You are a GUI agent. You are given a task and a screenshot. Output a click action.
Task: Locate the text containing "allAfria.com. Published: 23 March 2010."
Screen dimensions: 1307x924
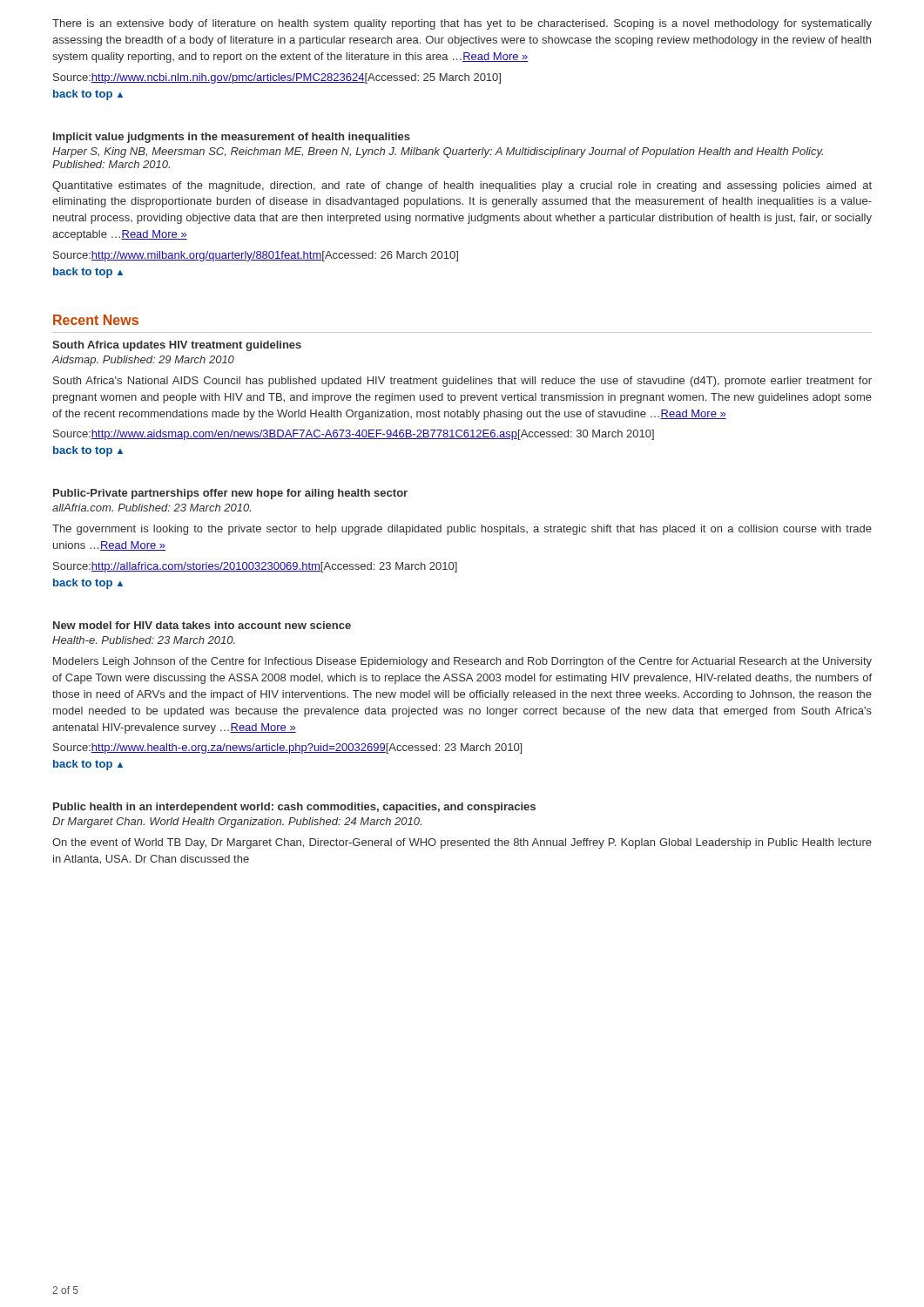click(152, 508)
